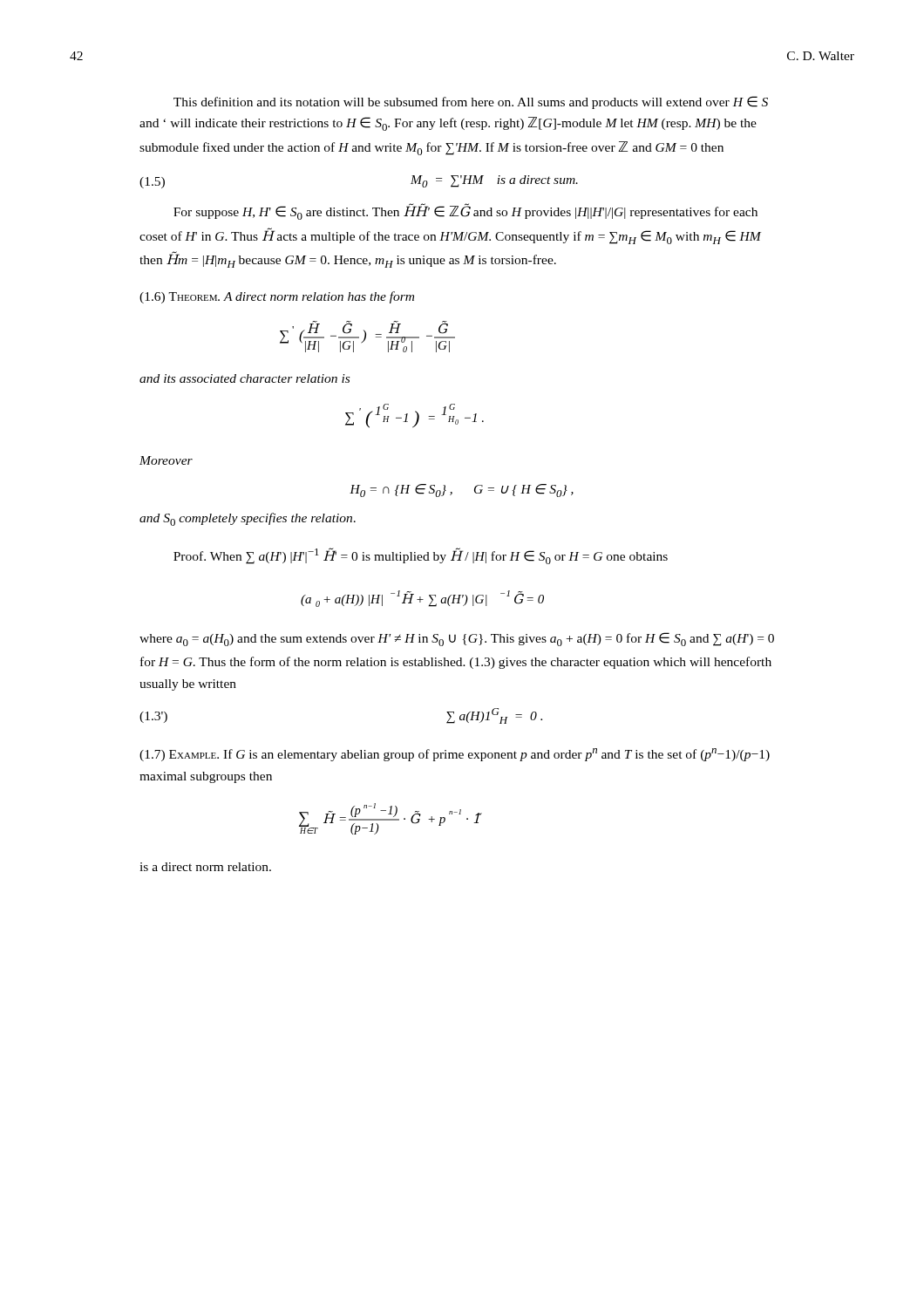
Task: Find "and its associated character relation is" on this page
Action: tap(245, 378)
